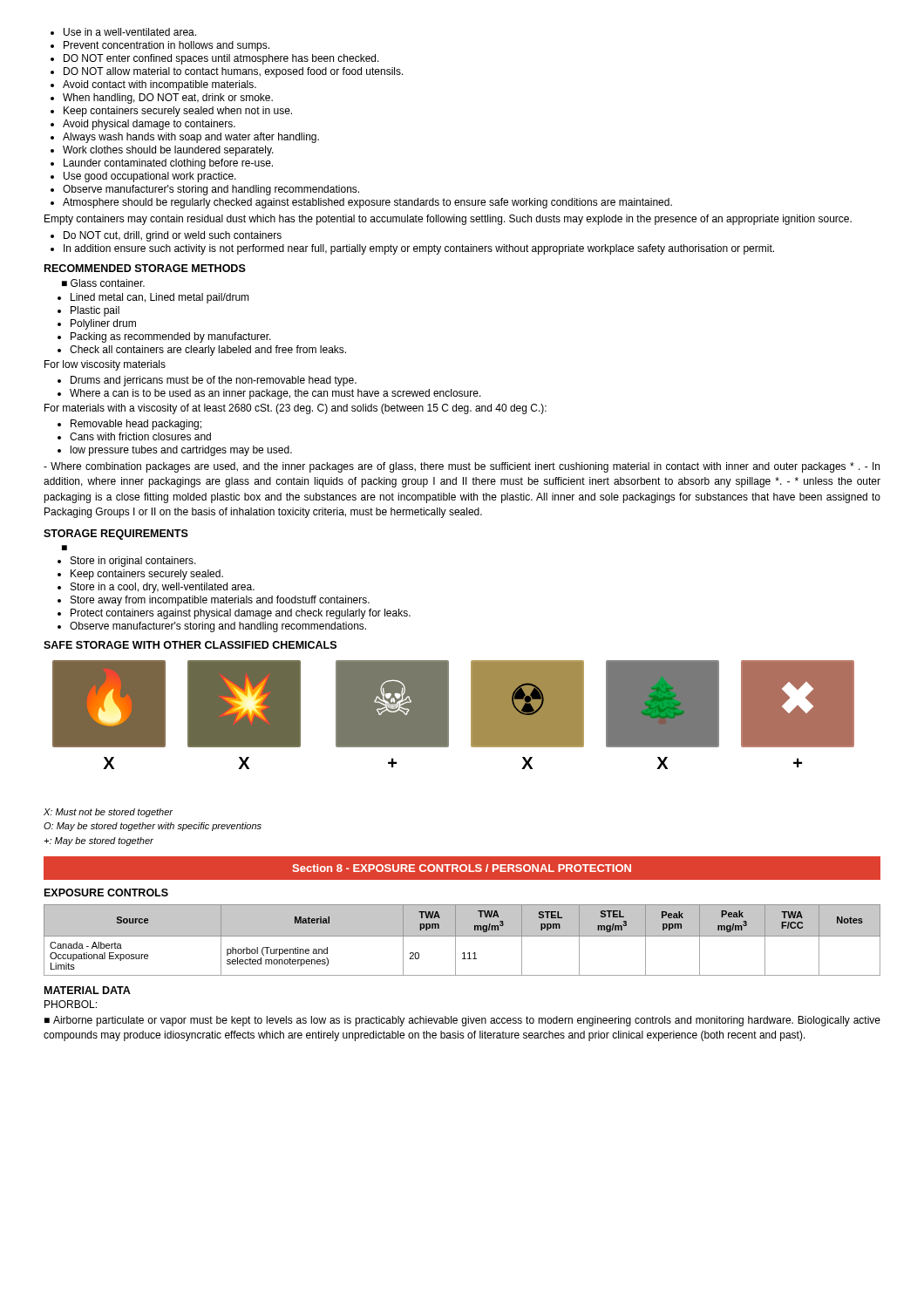This screenshot has width=924, height=1308.
Task: Navigate to the text block starting "For low viscosity"
Action: 105,365
